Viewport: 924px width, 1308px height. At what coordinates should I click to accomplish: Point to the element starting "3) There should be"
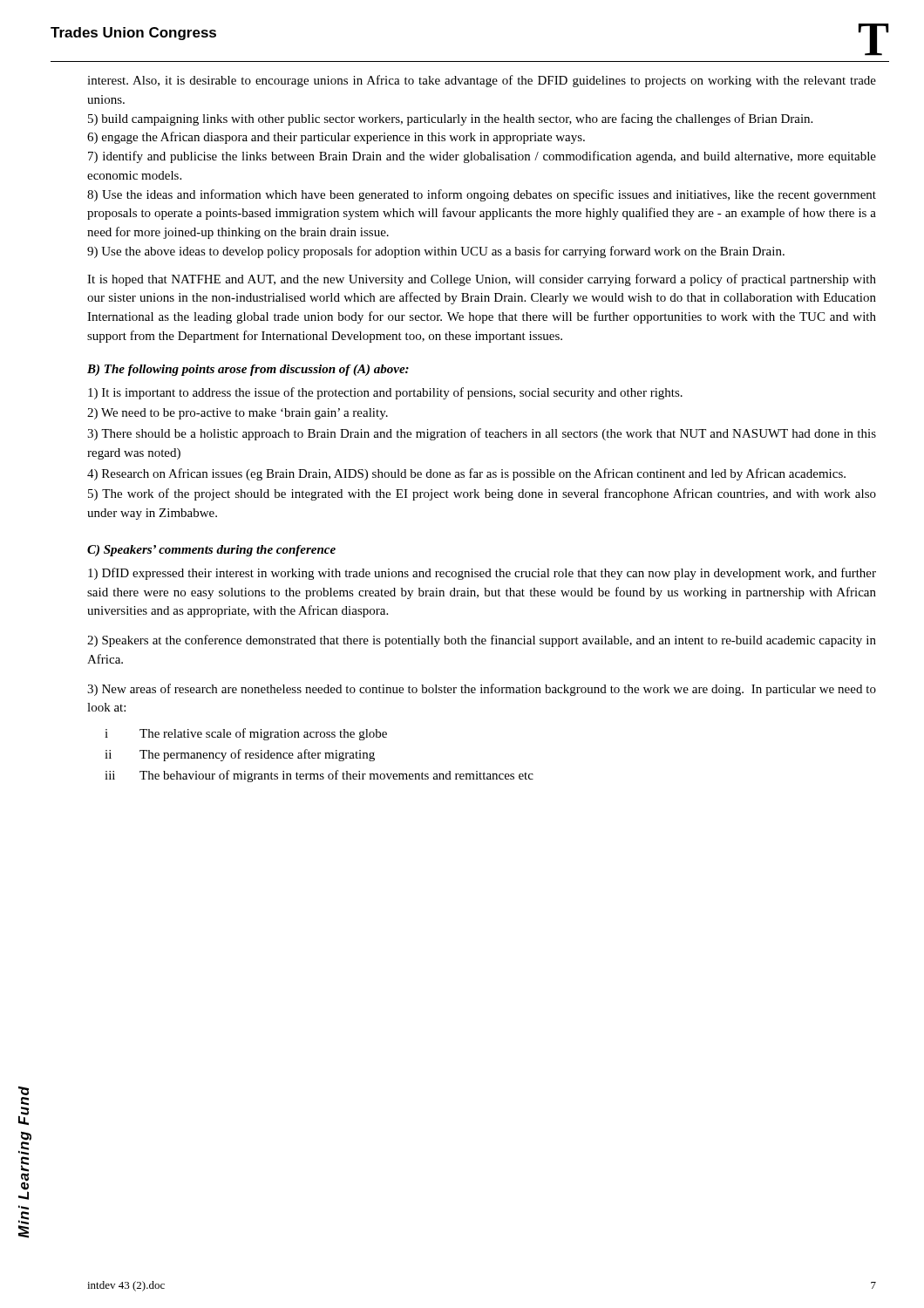pyautogui.click(x=482, y=443)
